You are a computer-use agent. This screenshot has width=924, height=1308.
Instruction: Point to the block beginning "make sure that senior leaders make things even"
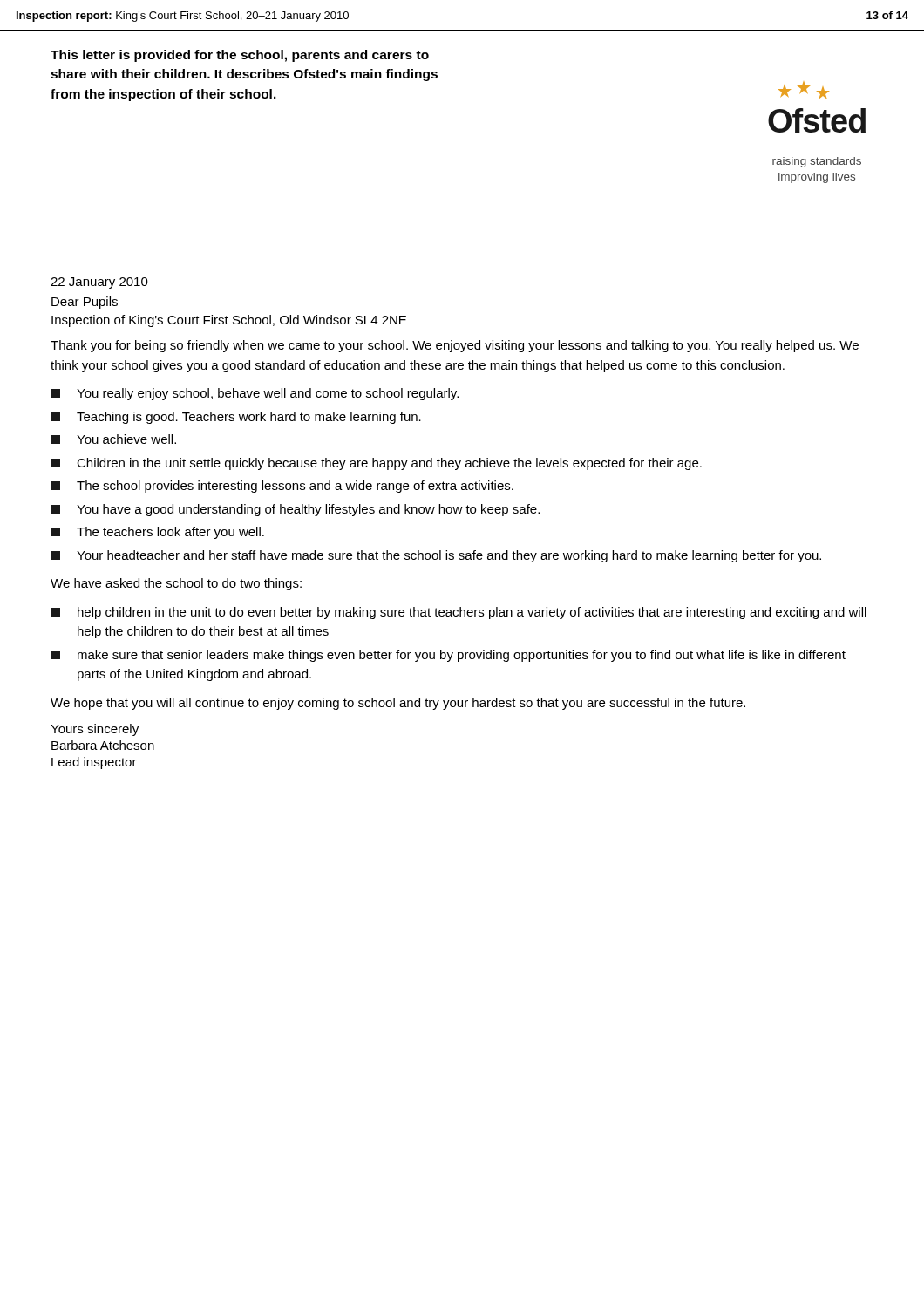point(462,665)
